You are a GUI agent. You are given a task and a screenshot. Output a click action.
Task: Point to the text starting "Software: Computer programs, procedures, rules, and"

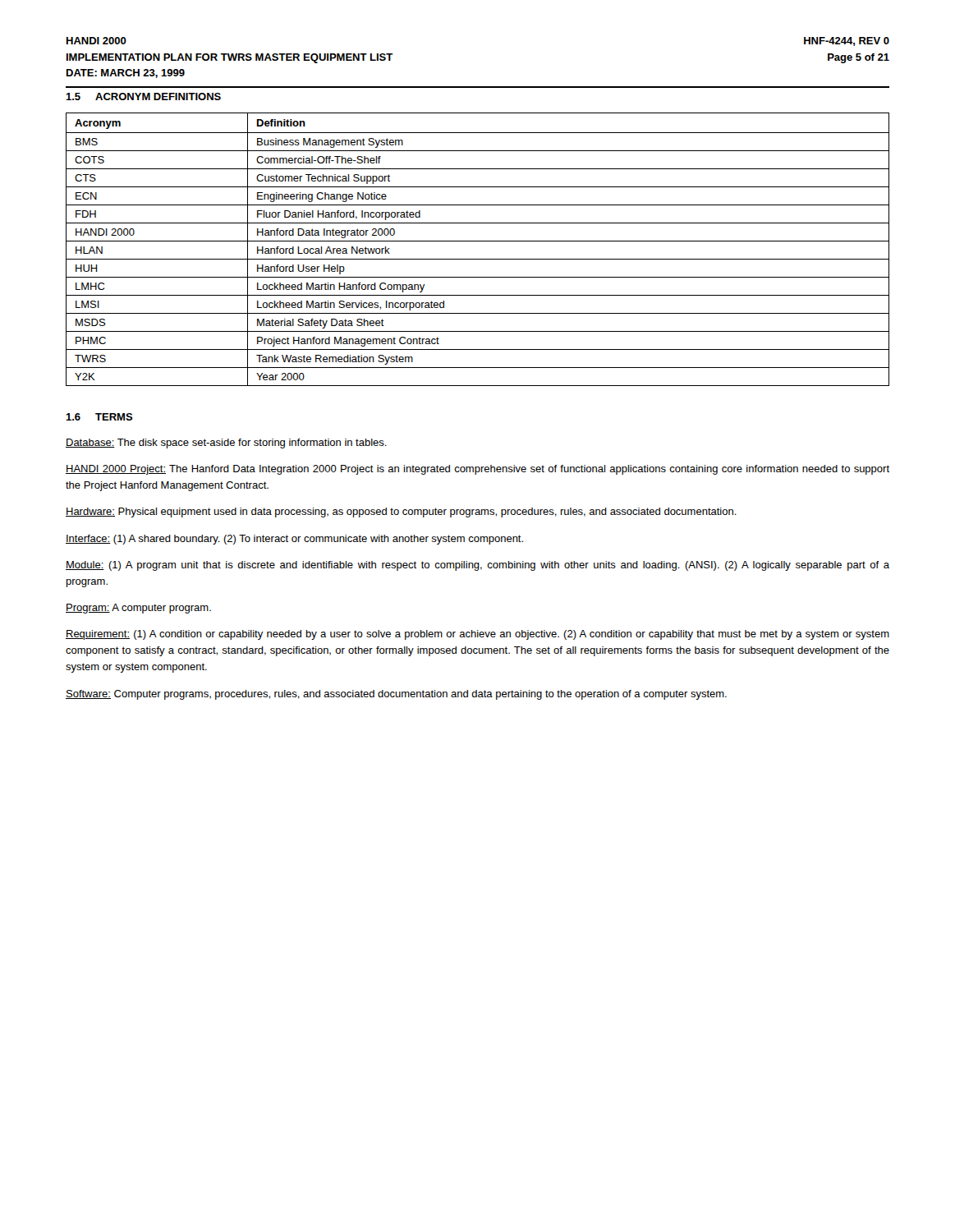click(x=397, y=693)
